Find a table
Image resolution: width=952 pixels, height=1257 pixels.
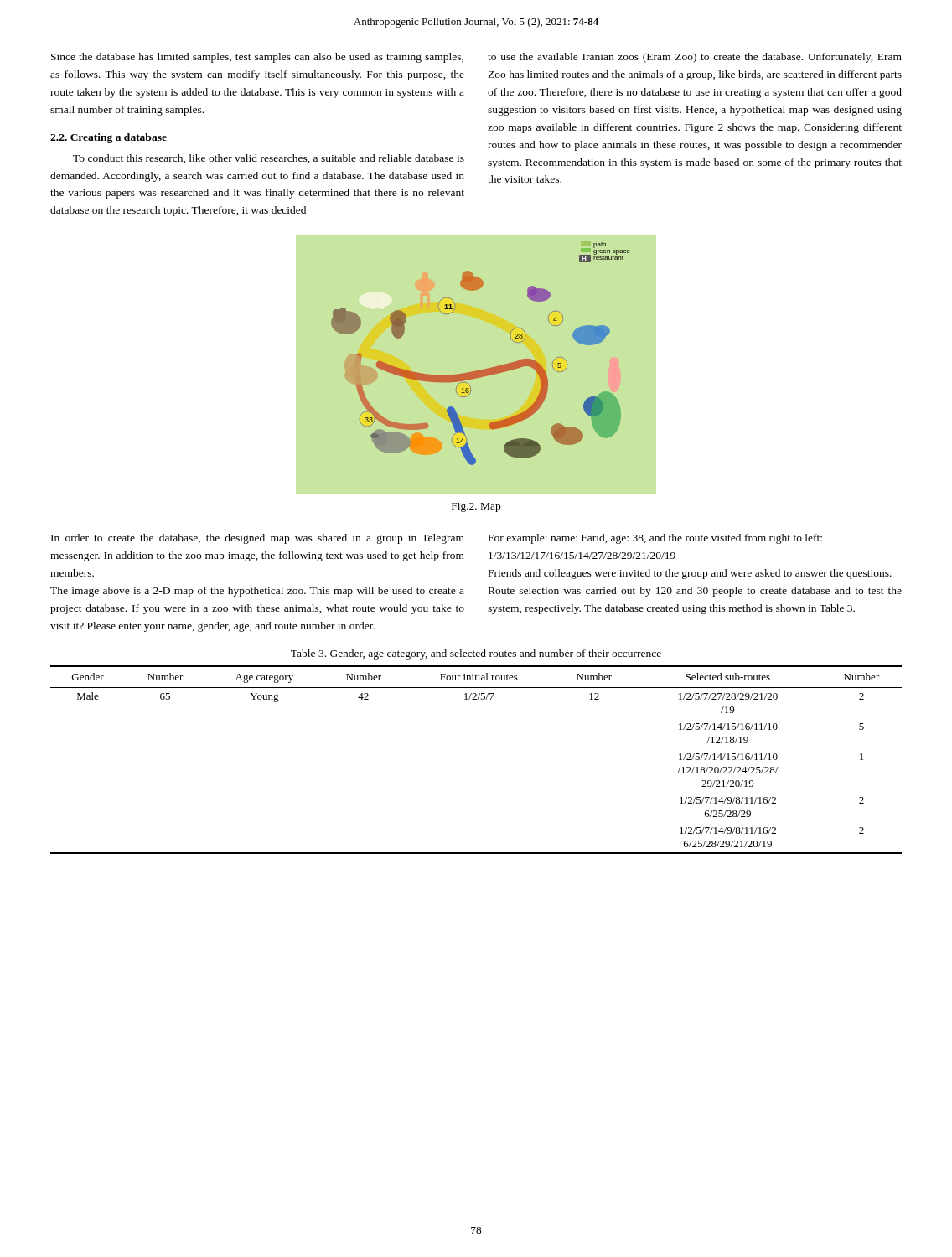coord(476,759)
